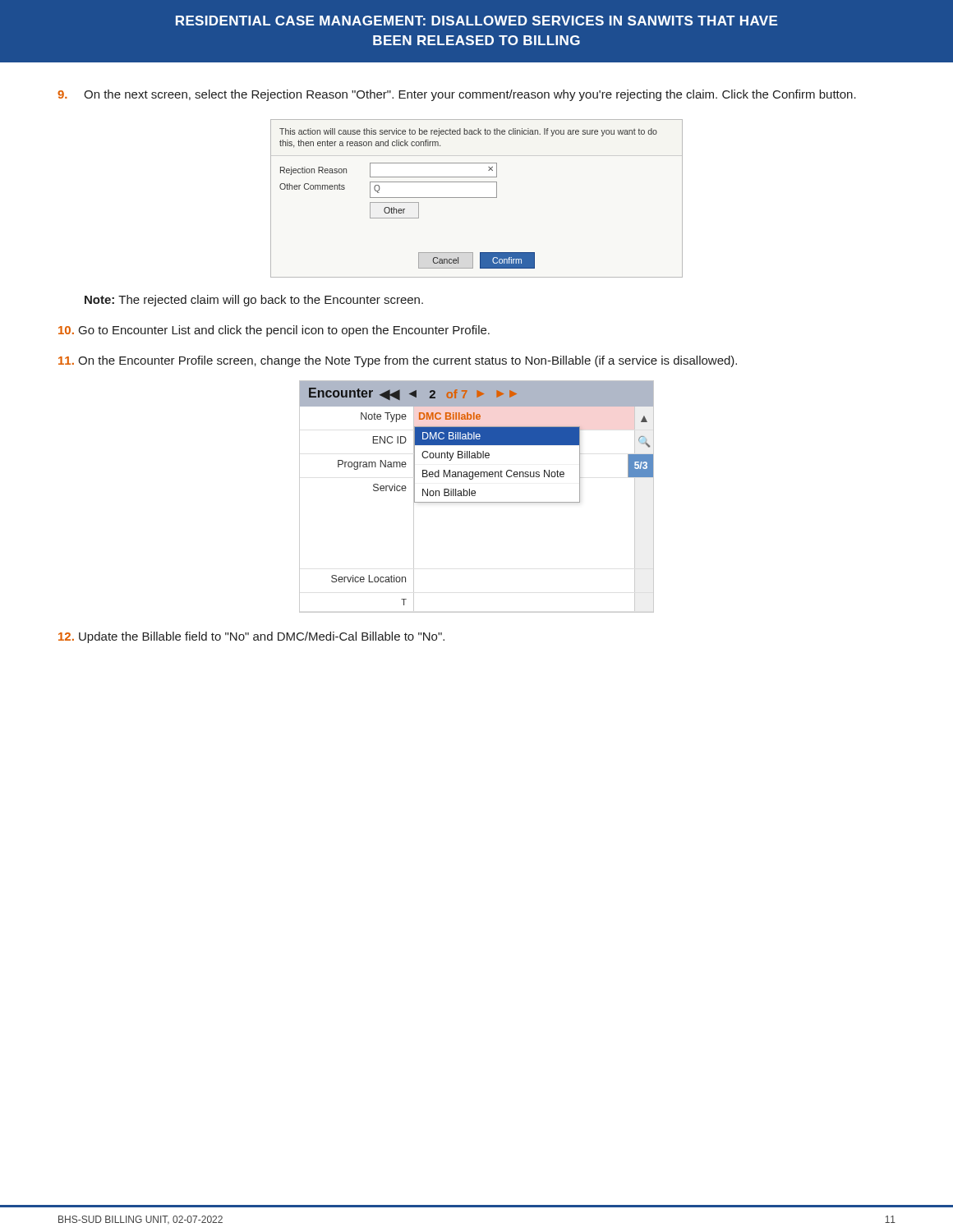Locate the list item that says "11. On the Encounter Profile screen,"
Screen dimensions: 1232x953
click(x=398, y=360)
